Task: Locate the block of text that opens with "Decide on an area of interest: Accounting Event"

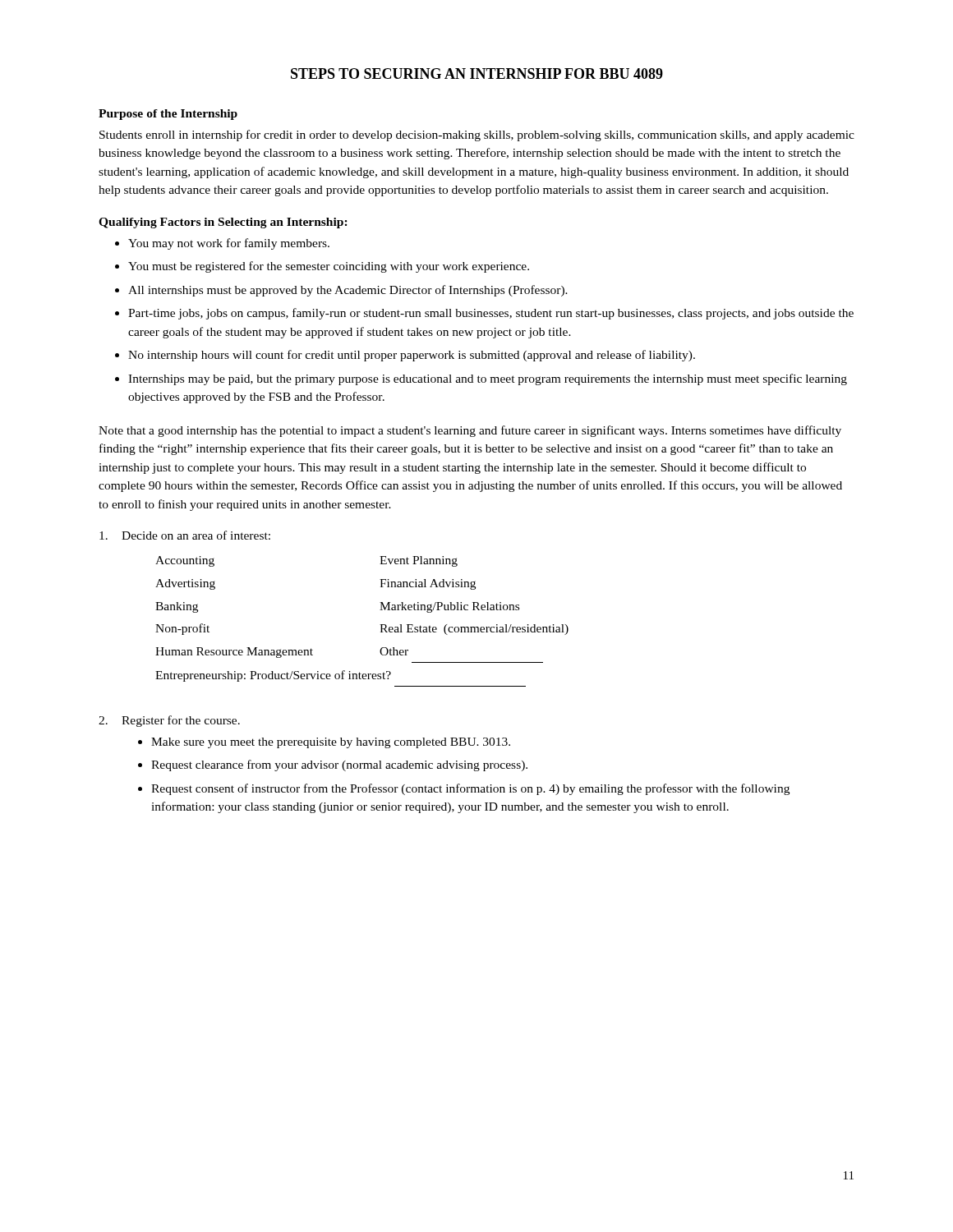Action: click(476, 614)
